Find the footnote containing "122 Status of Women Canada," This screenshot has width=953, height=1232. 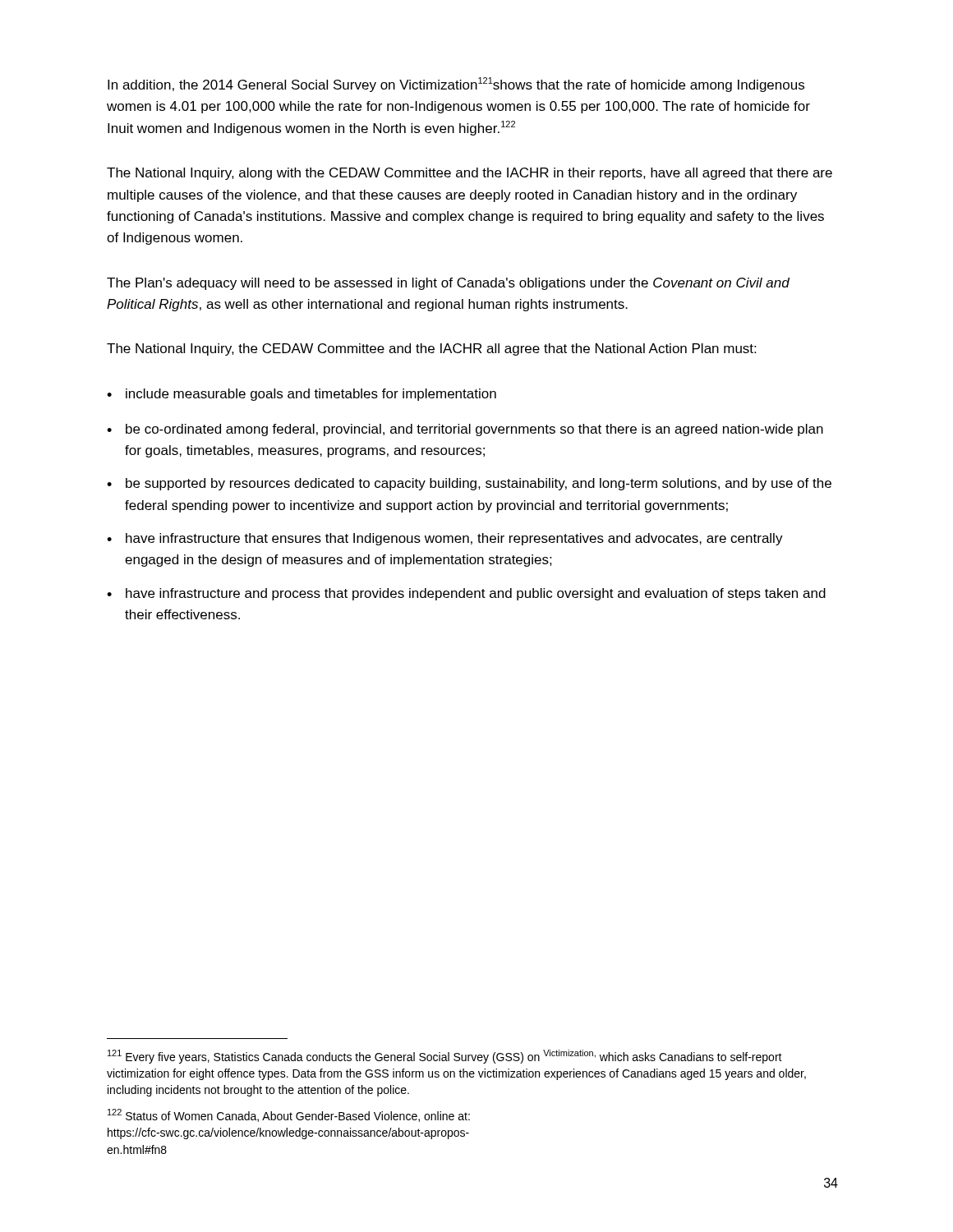[x=289, y=1132]
